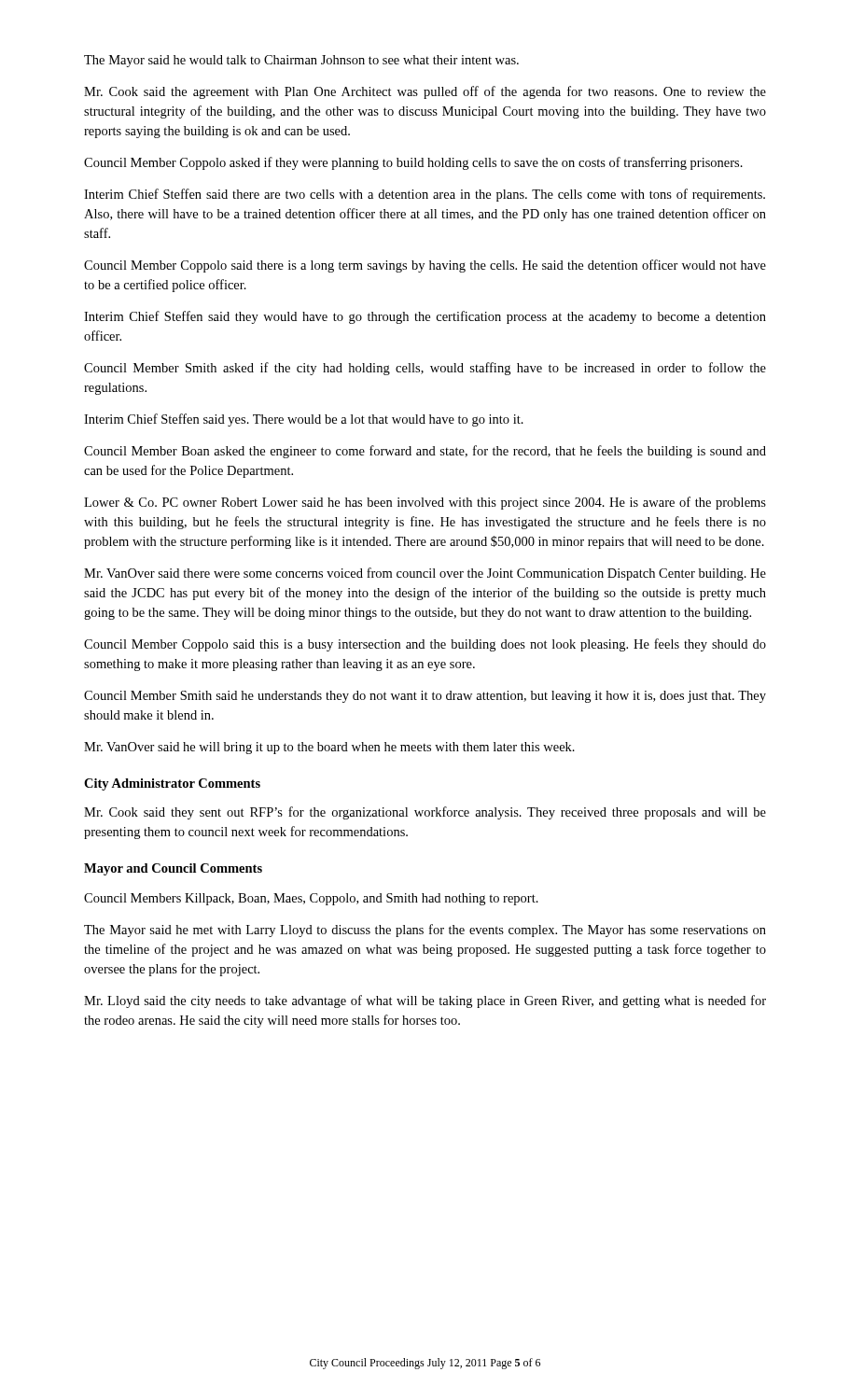Locate the block of text that opens with "Mr. Cook said they sent out"
The width and height of the screenshot is (850, 1400).
425,822
